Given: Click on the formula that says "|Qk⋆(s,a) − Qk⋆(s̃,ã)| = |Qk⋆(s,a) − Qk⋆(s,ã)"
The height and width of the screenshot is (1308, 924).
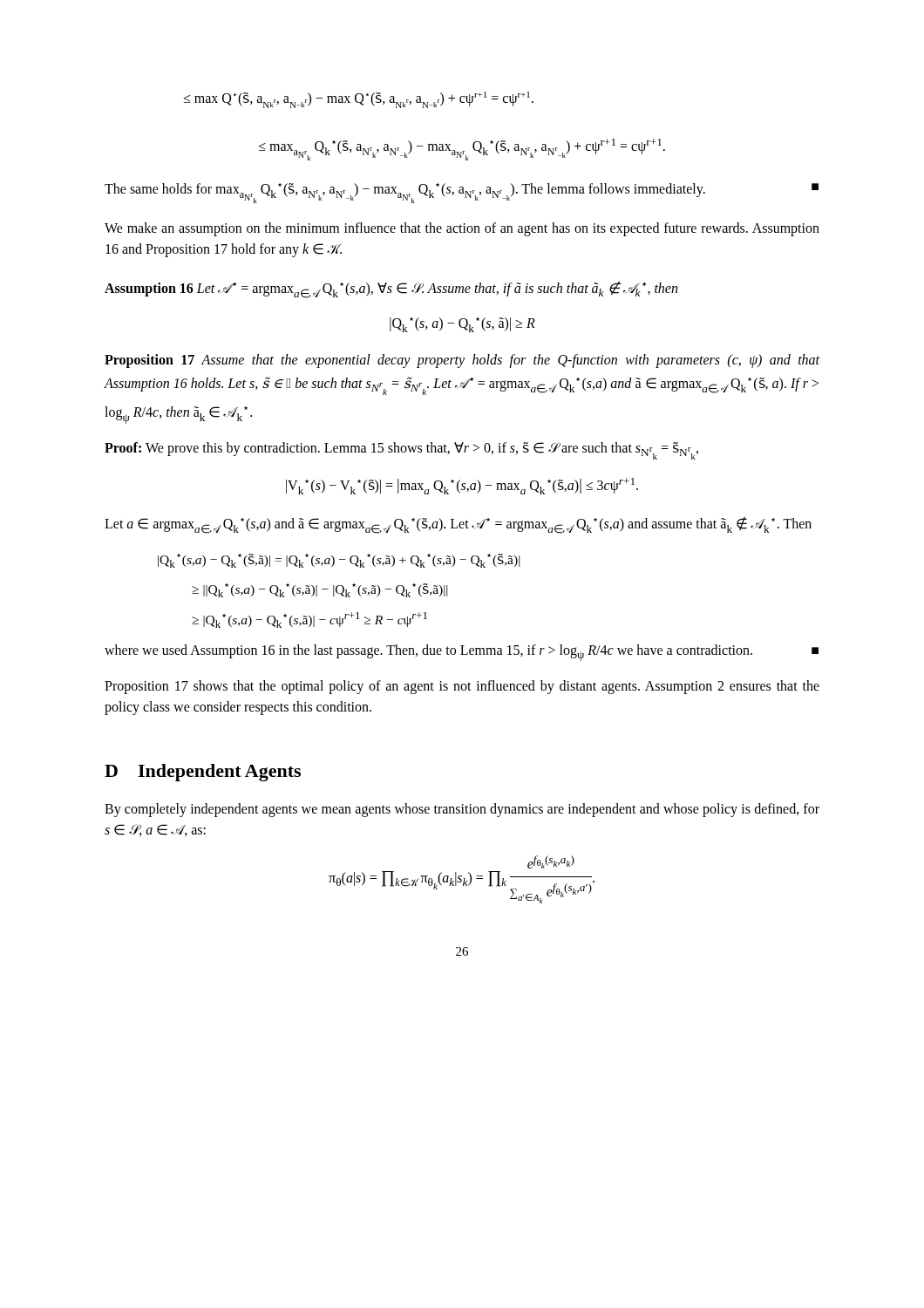Looking at the screenshot, I should coord(339,561).
